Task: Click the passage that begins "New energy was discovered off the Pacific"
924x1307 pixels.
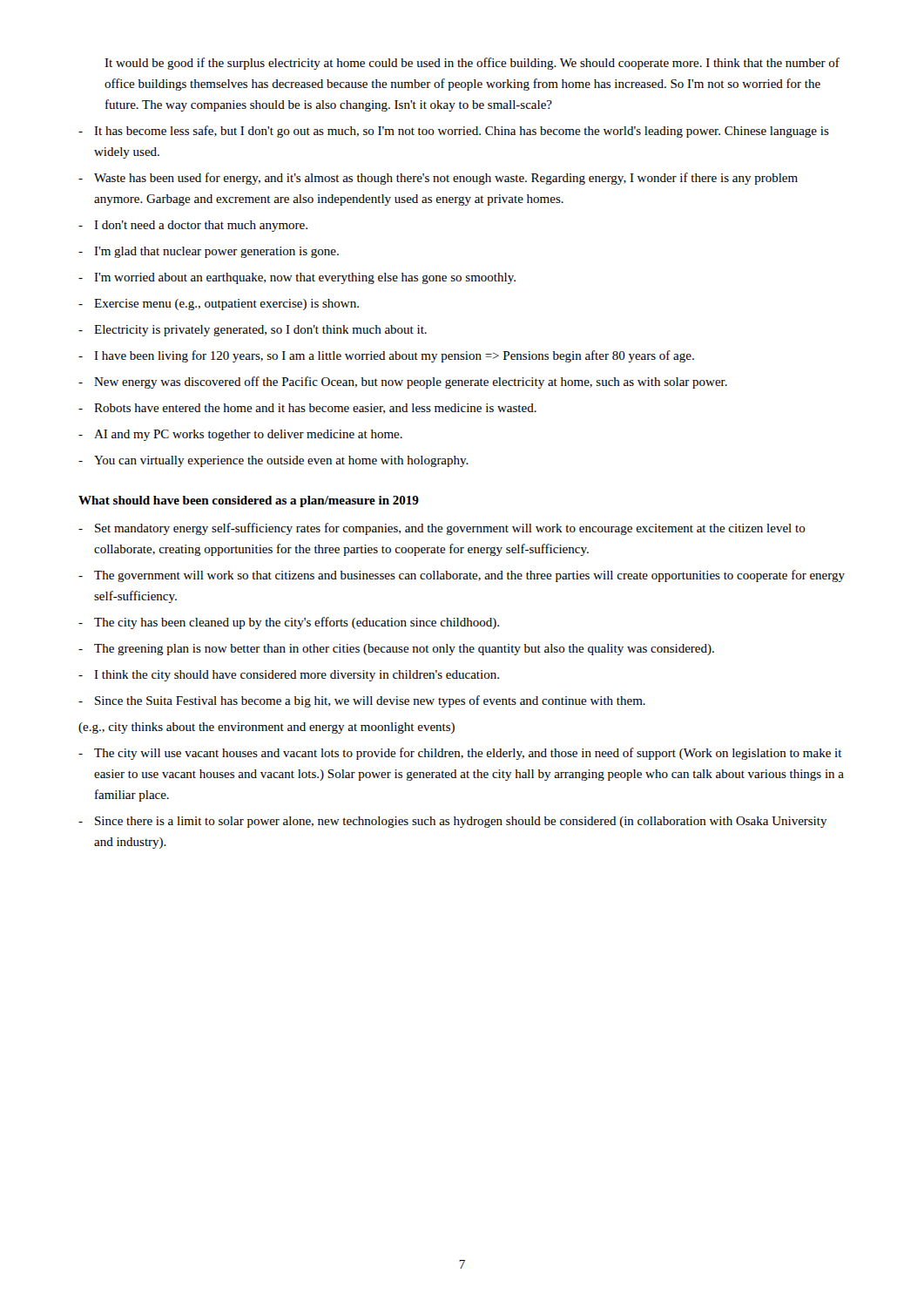Action: [x=462, y=382]
